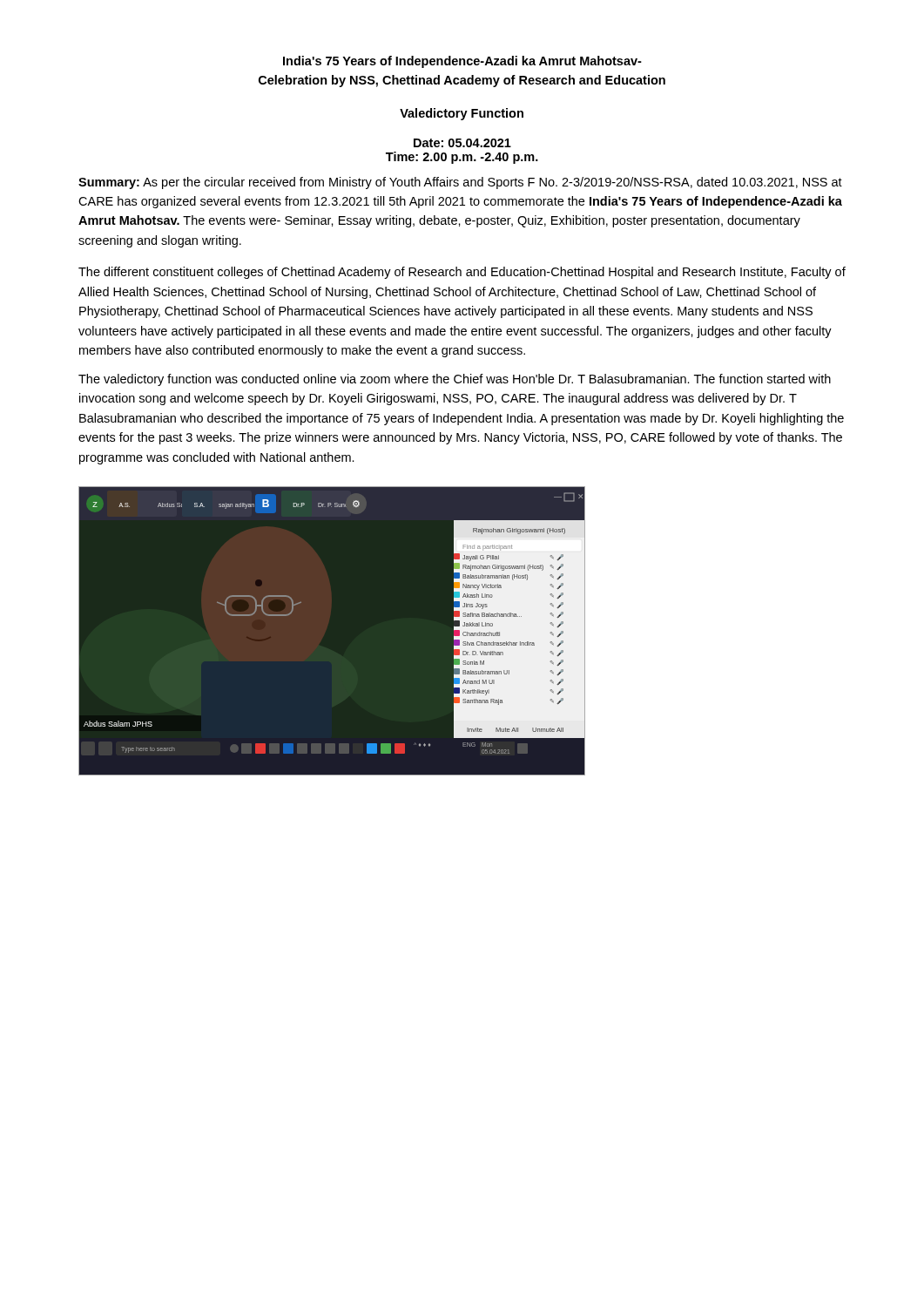924x1307 pixels.
Task: Click on the screenshot
Action: tap(332, 631)
